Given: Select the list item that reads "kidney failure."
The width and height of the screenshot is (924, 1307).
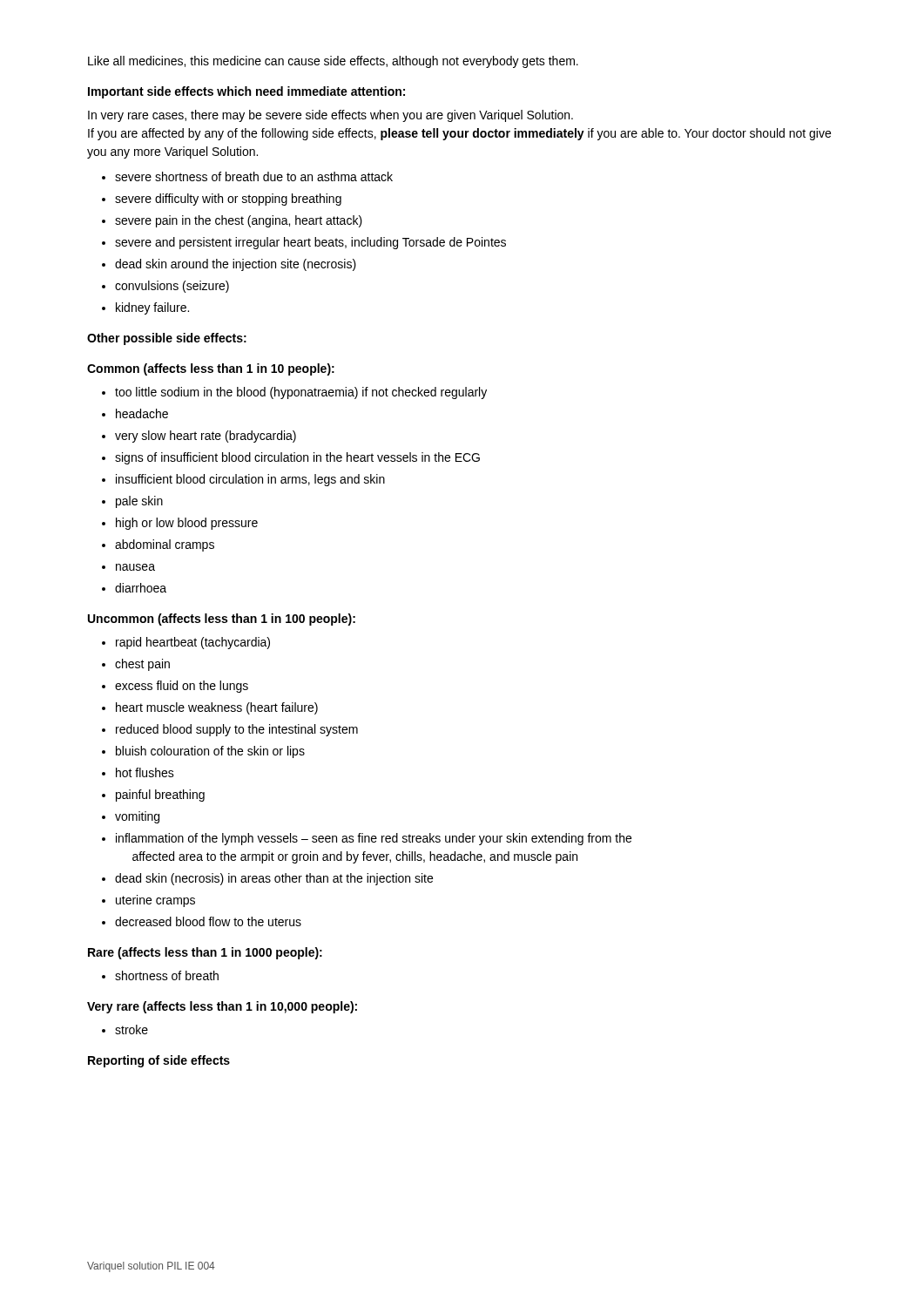Looking at the screenshot, I should [145, 308].
